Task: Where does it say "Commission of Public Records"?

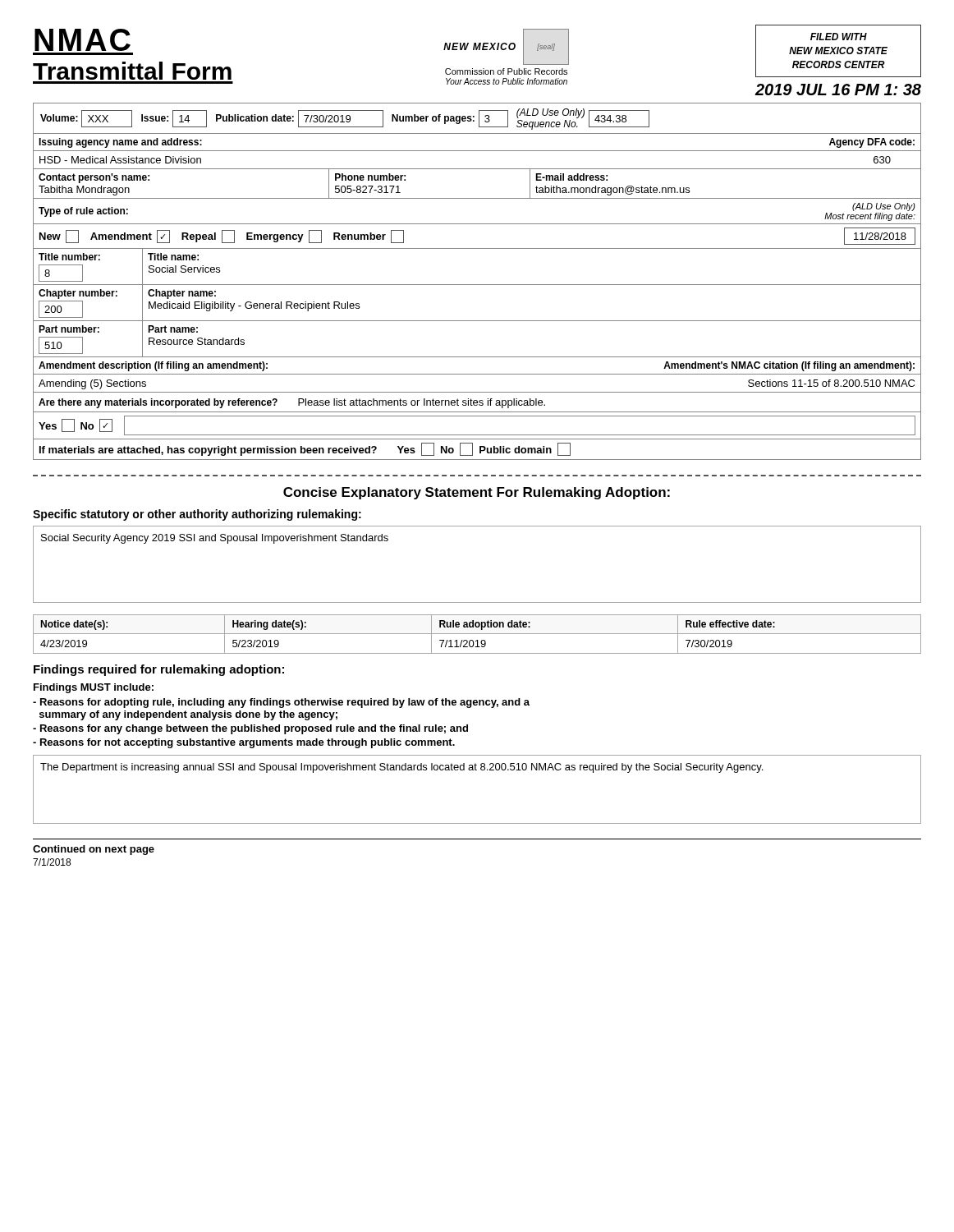Action: tap(506, 71)
